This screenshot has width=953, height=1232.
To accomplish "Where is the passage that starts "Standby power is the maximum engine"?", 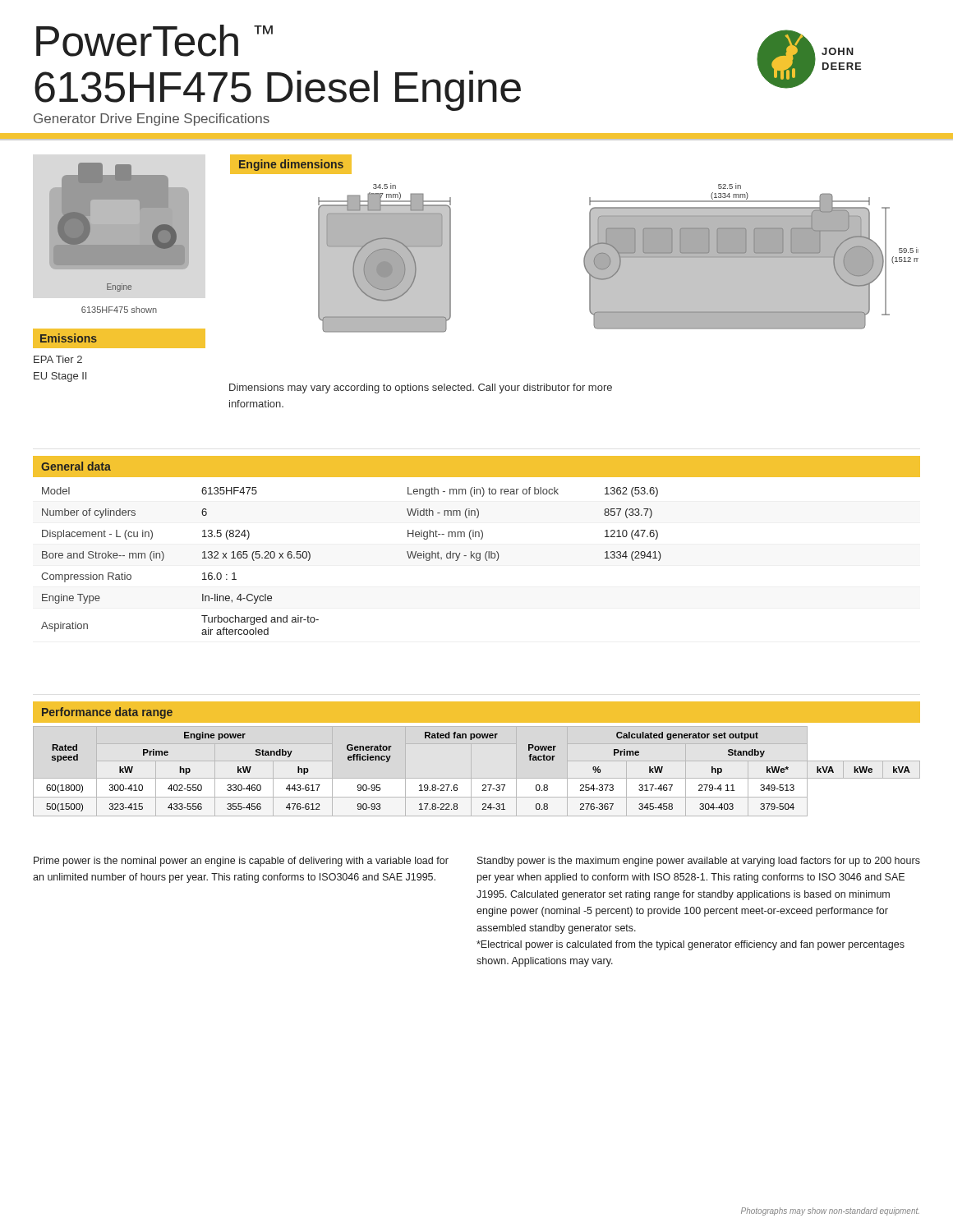I will pyautogui.click(x=698, y=911).
